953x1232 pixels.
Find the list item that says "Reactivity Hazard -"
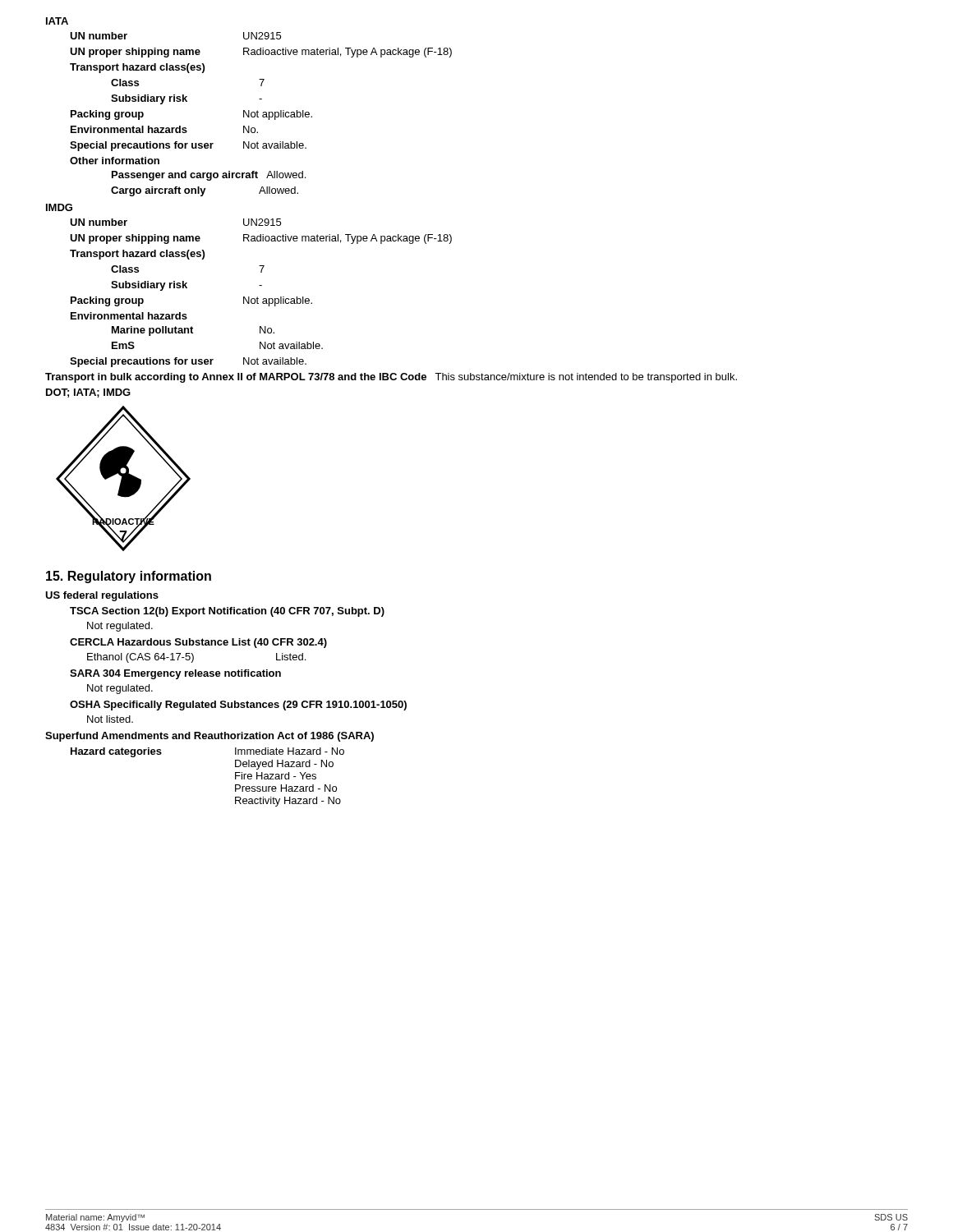point(288,800)
